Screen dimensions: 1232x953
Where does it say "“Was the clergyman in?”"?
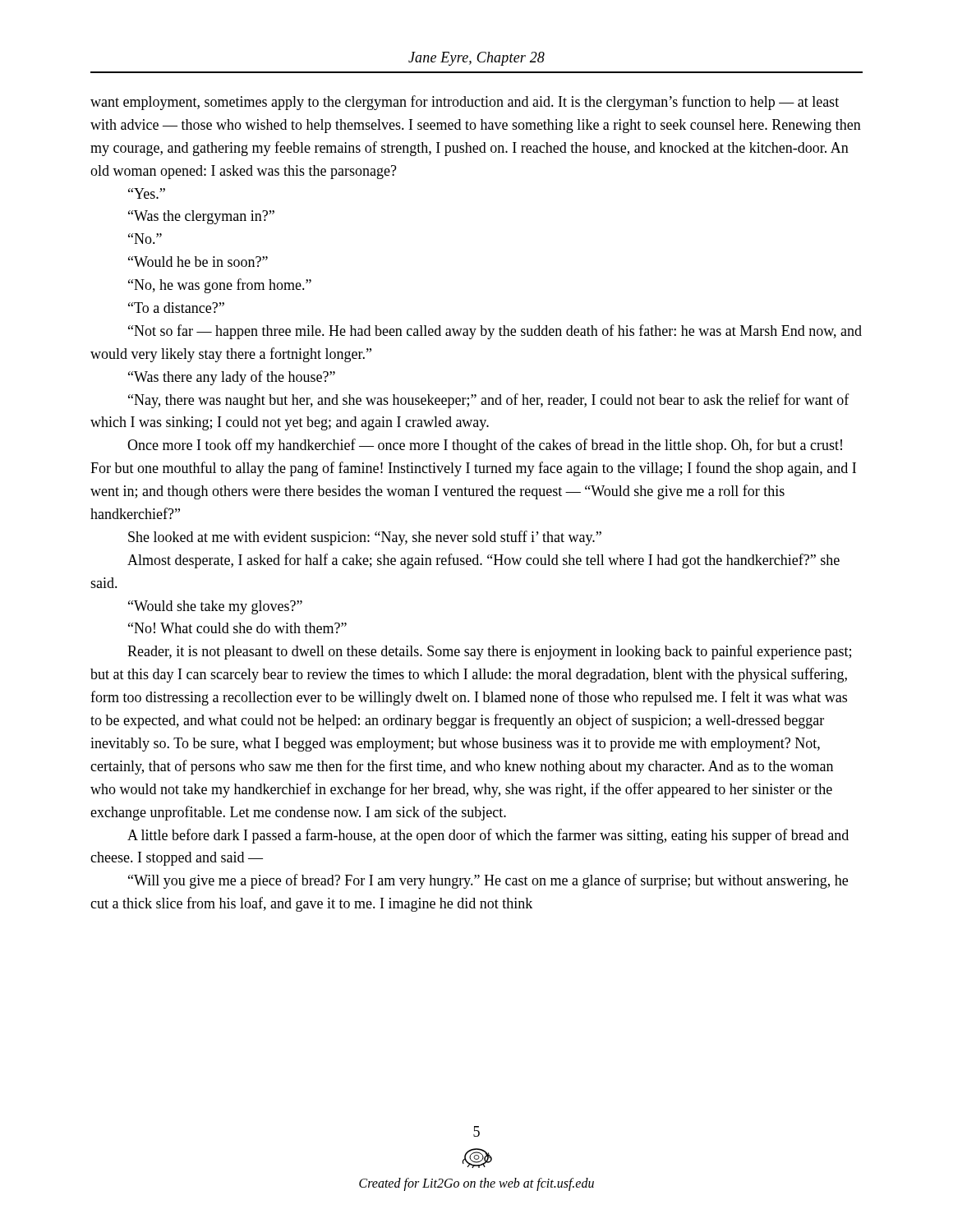pyautogui.click(x=201, y=216)
